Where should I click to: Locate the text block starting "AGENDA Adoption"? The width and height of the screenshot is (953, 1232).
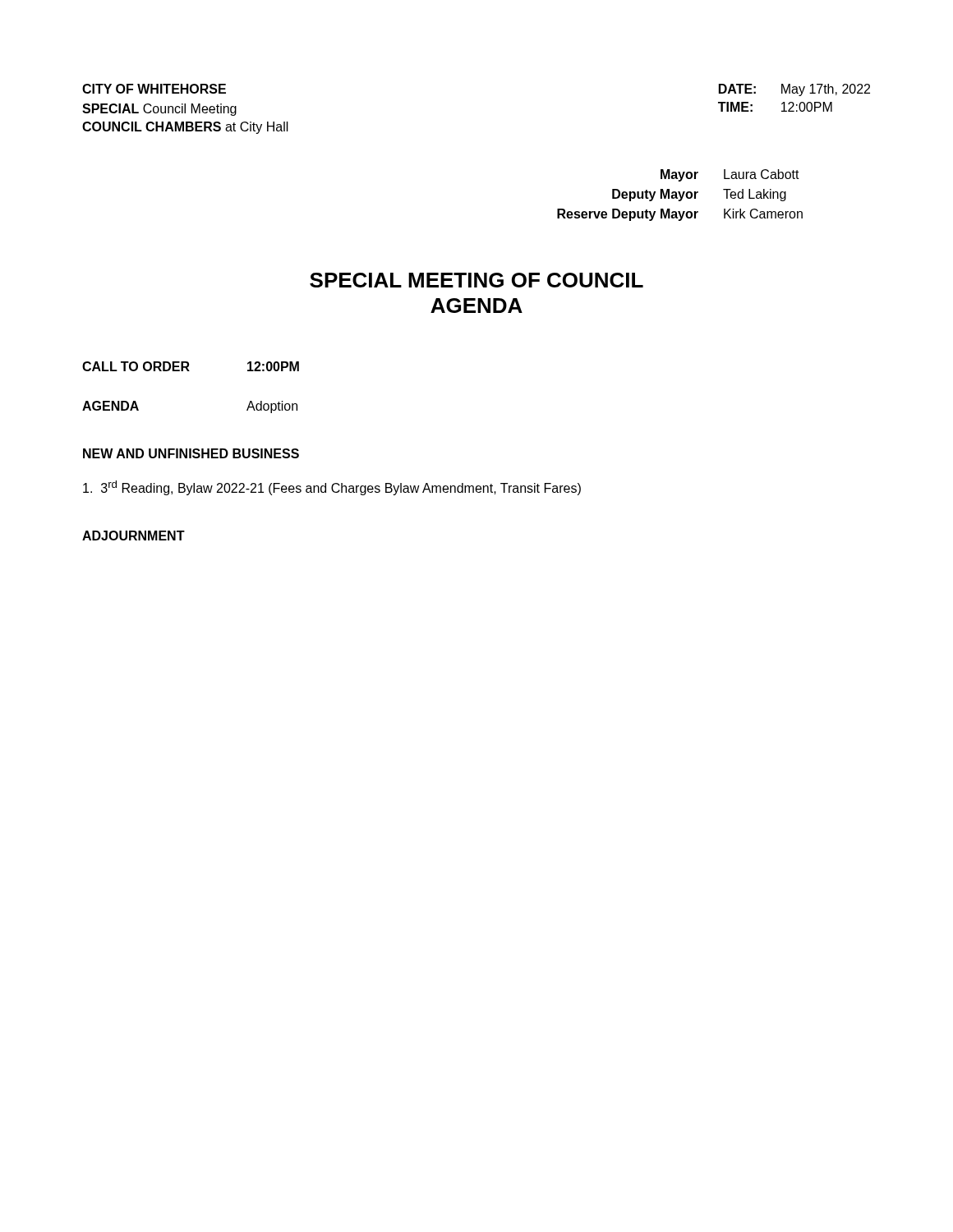pos(106,406)
